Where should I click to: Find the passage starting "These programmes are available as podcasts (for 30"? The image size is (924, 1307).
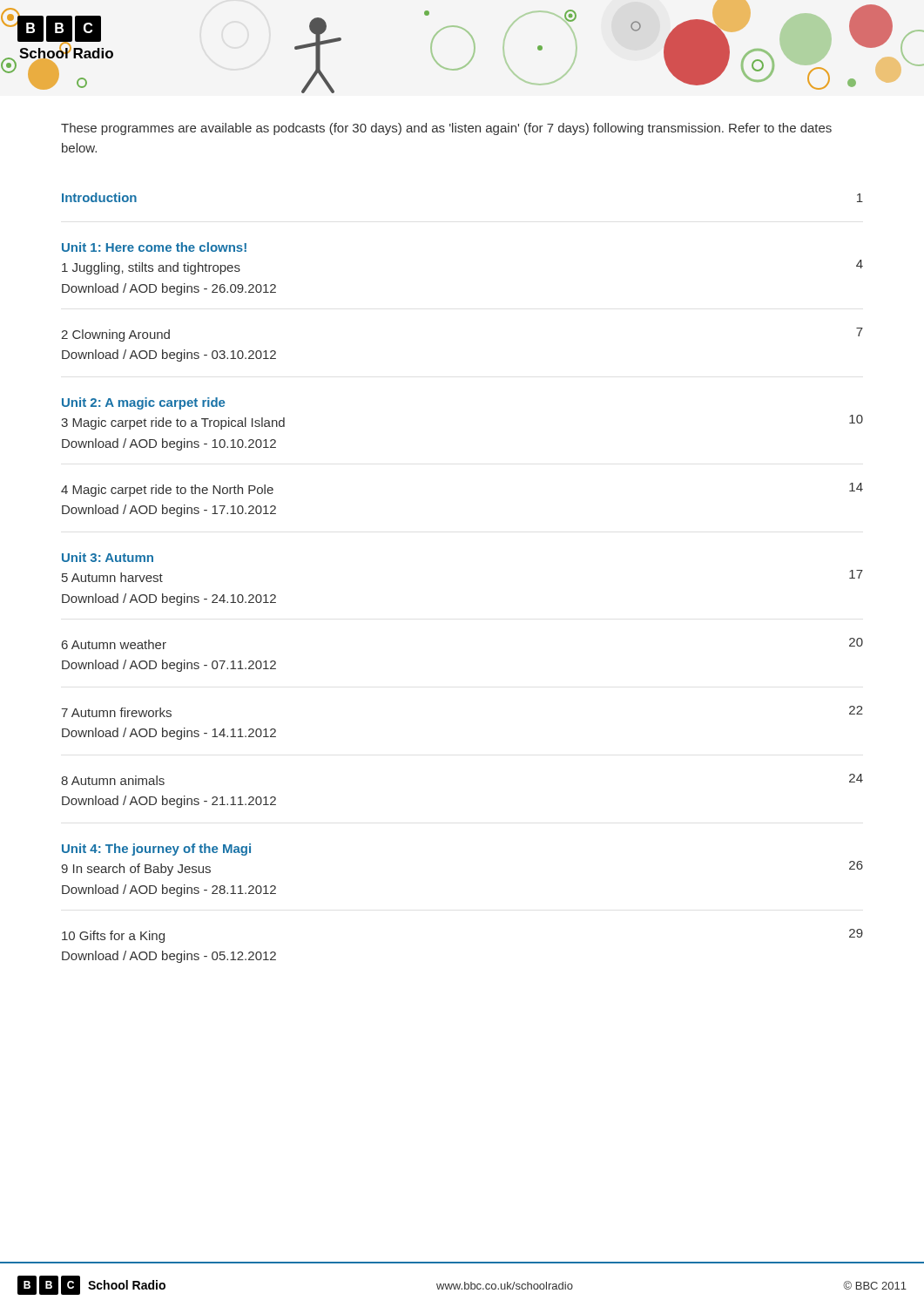[x=446, y=138]
